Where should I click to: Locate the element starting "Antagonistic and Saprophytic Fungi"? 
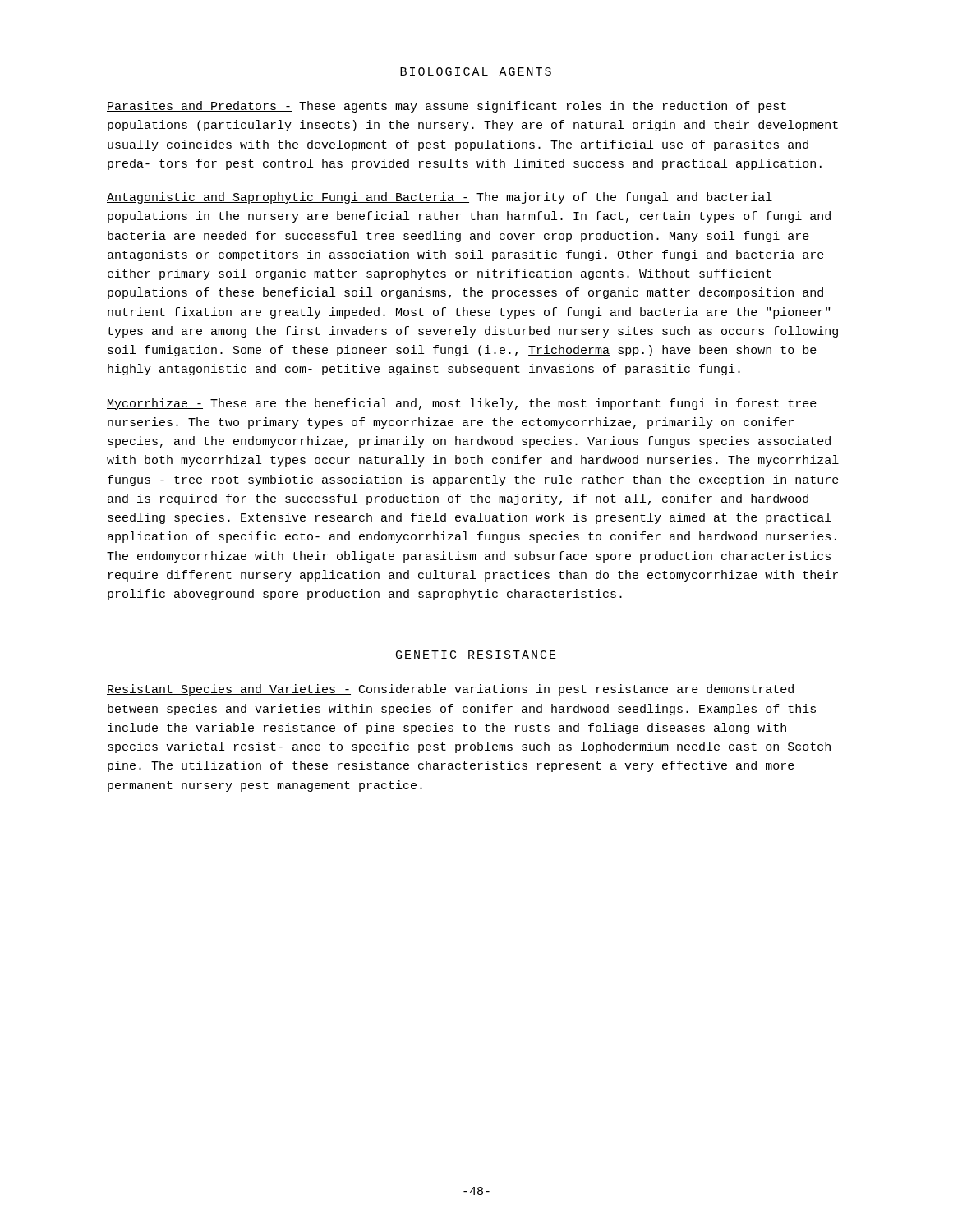tap(473, 284)
